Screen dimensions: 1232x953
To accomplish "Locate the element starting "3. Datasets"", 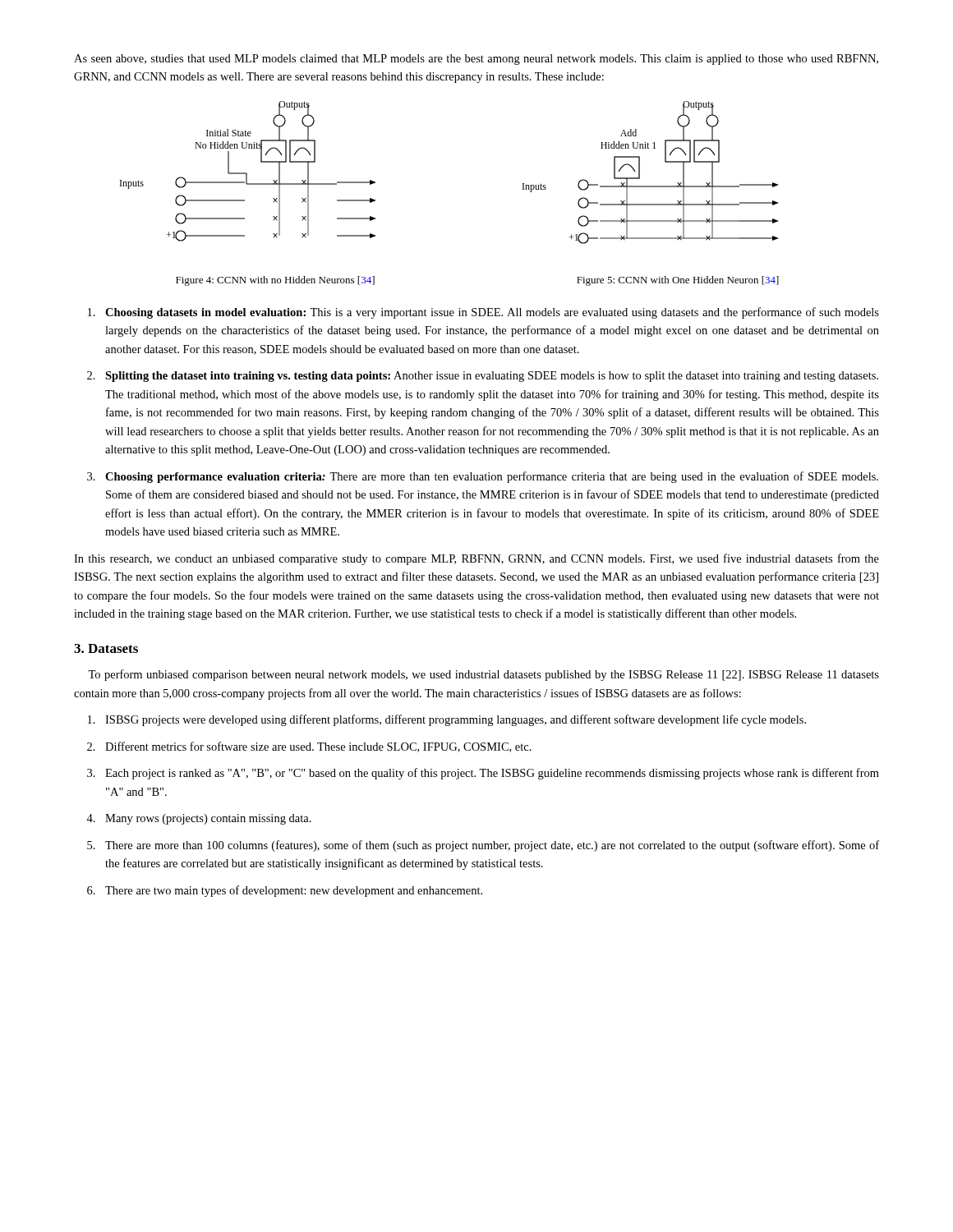I will click(x=106, y=649).
